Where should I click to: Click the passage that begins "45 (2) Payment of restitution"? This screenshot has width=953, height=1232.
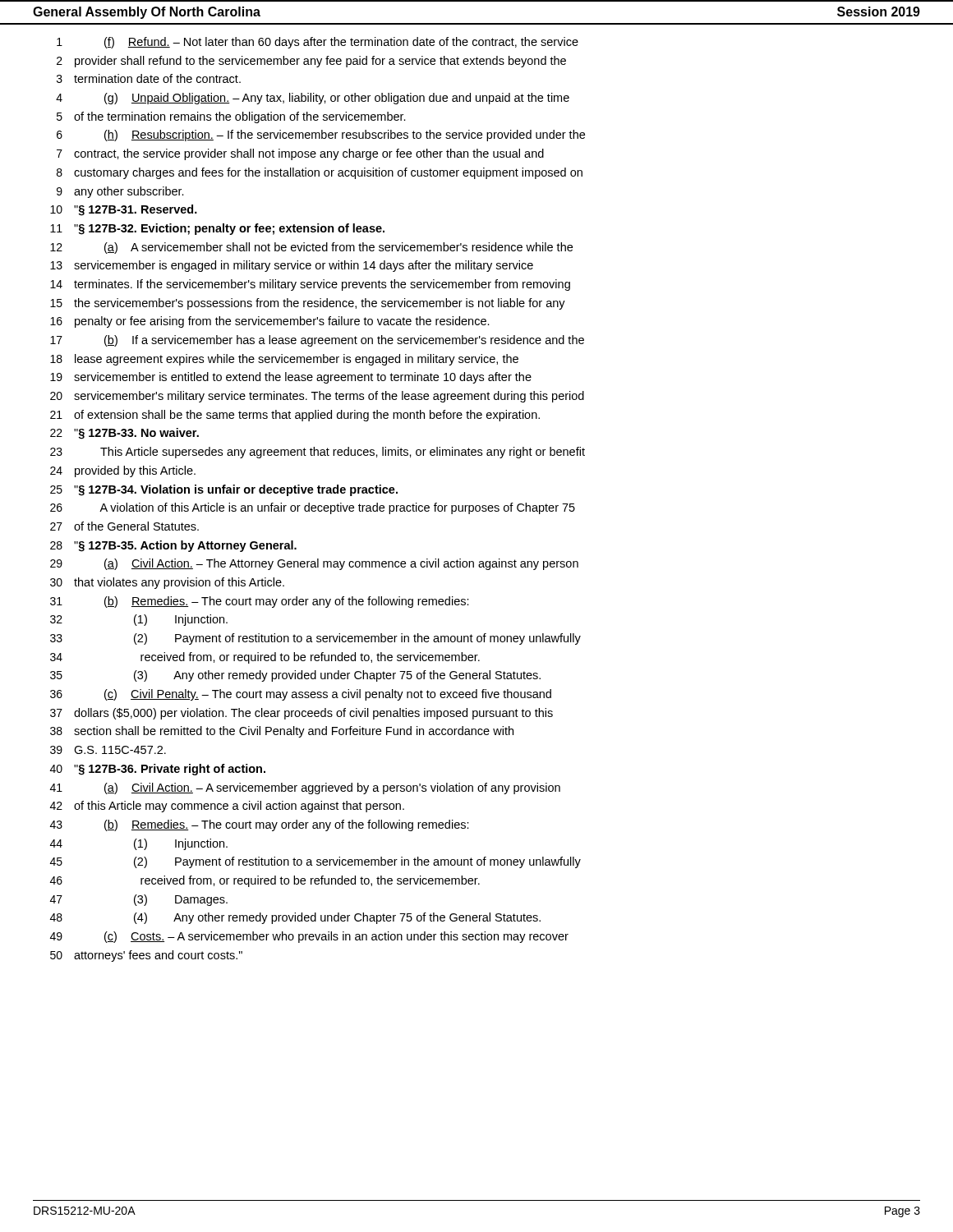[x=476, y=871]
